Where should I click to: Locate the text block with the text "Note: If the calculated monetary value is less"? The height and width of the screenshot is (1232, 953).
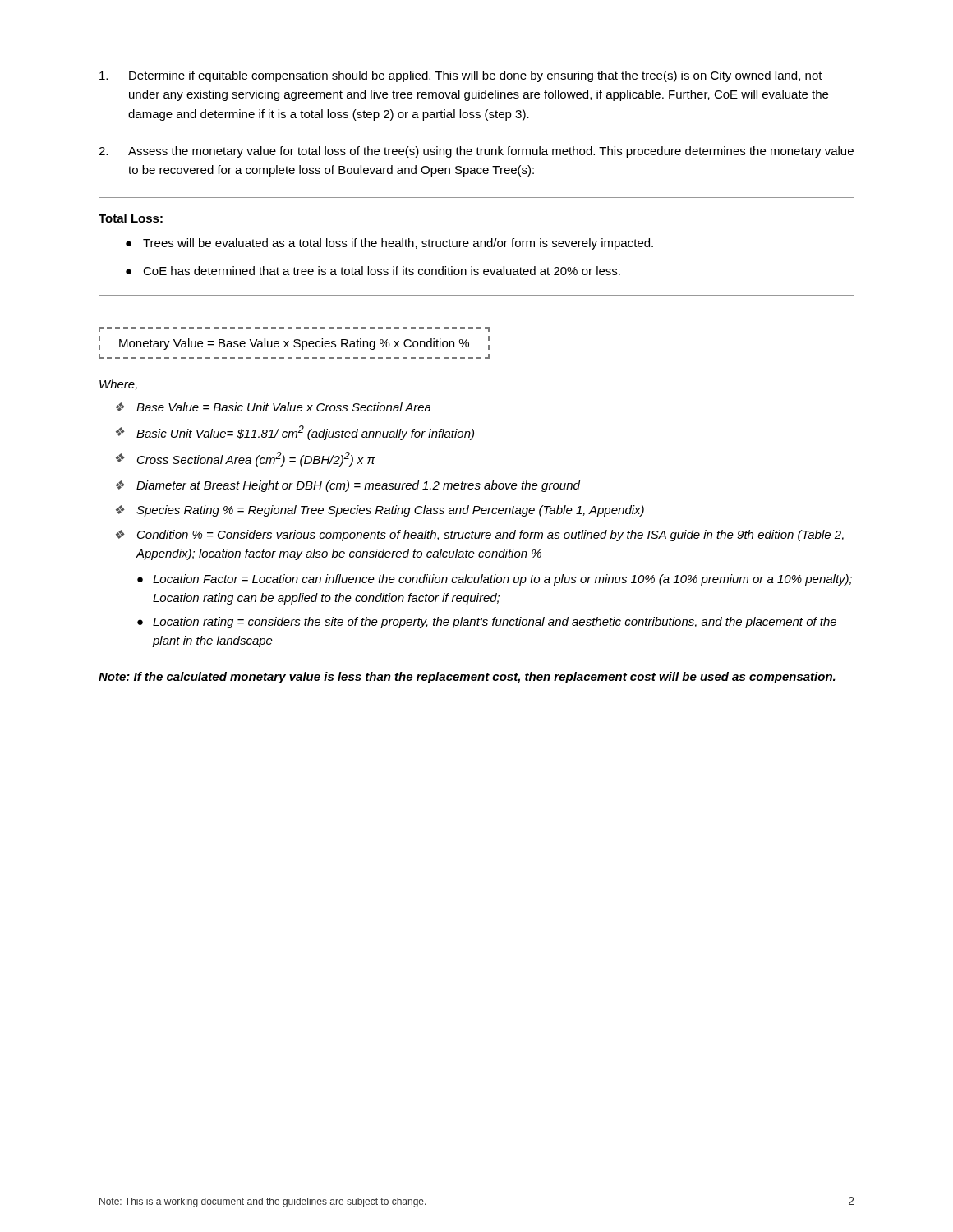[467, 676]
